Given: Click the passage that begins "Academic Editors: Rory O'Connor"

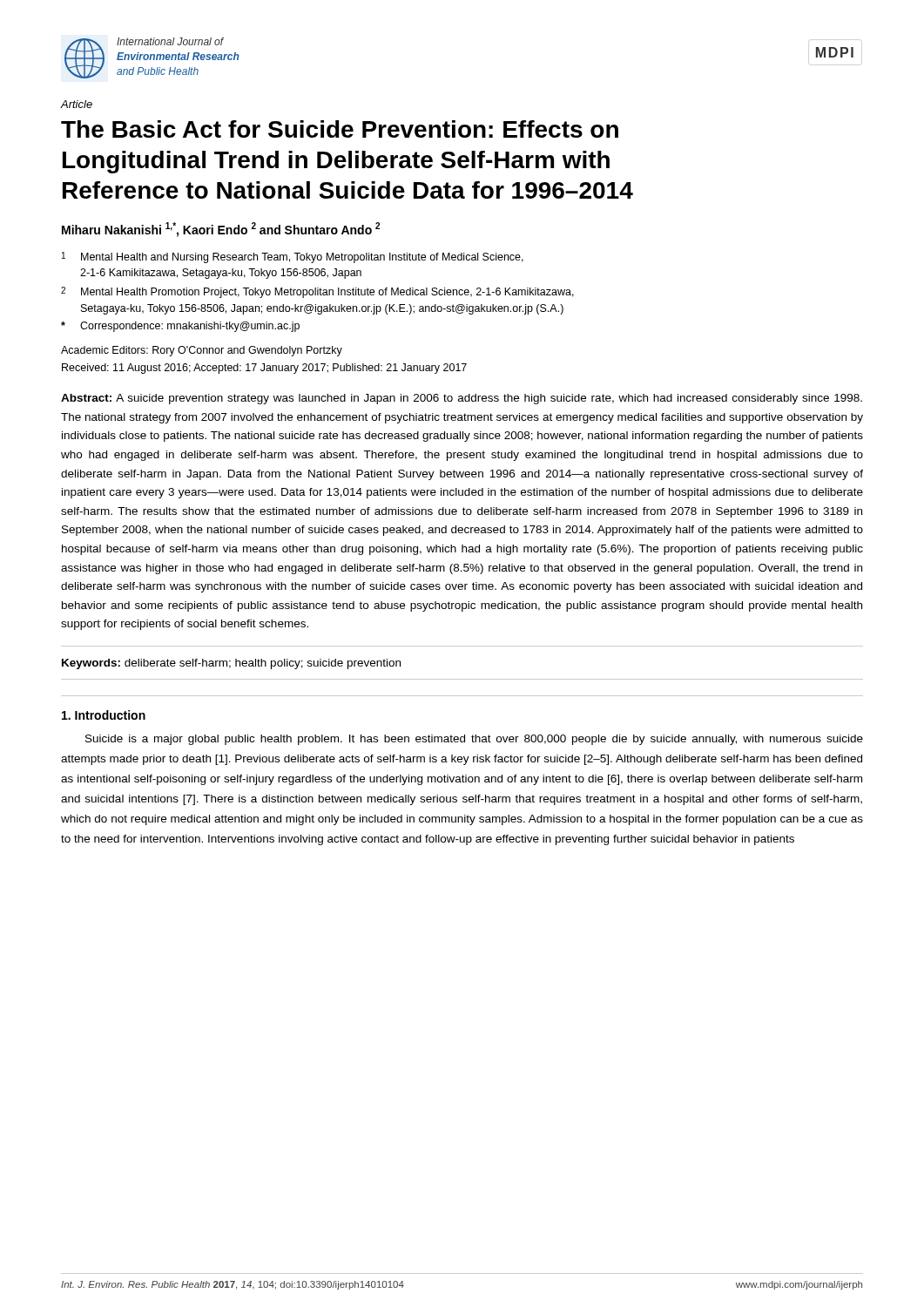Looking at the screenshot, I should [x=201, y=350].
